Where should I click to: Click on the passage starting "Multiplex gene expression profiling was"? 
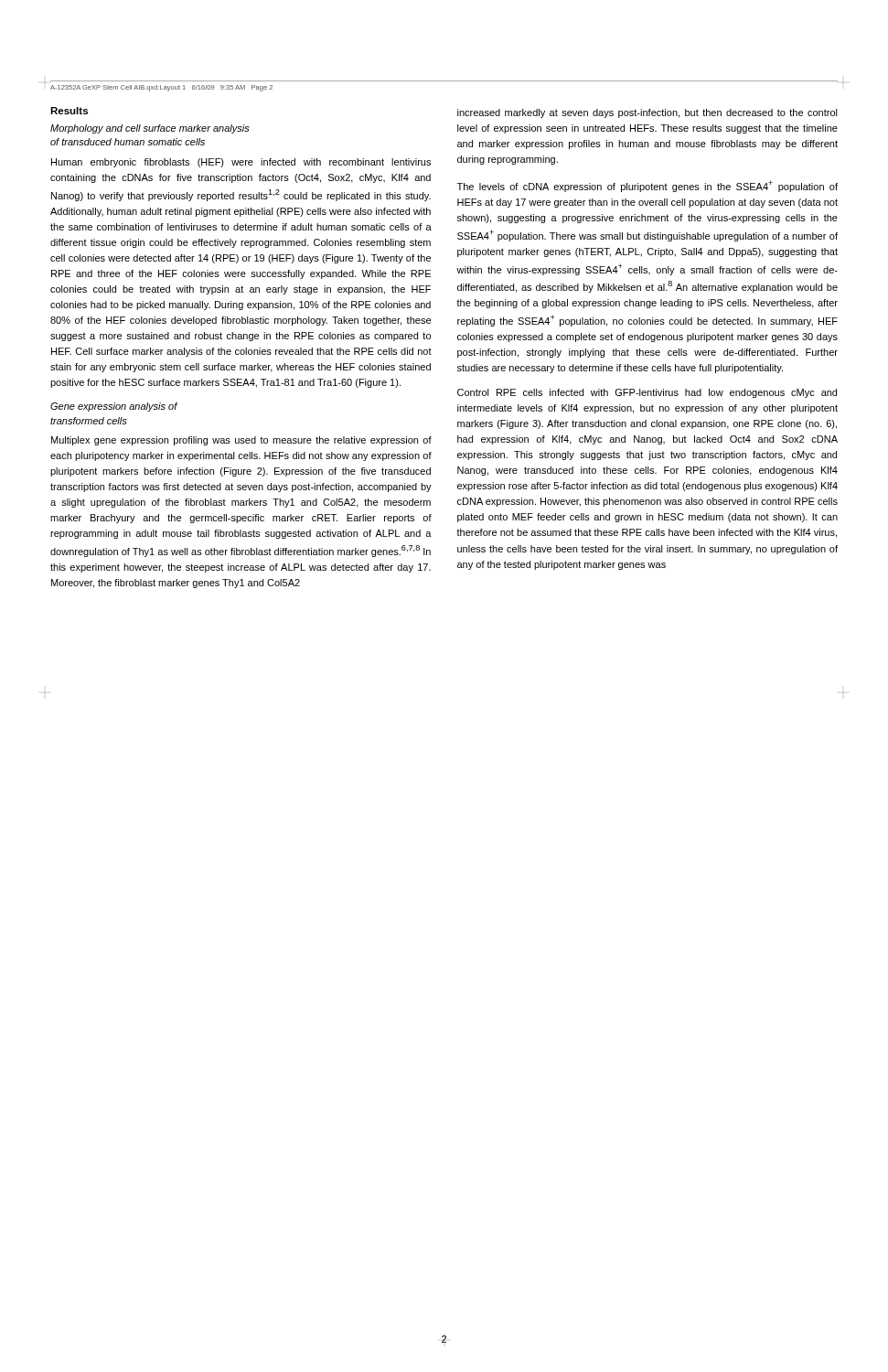coord(241,511)
